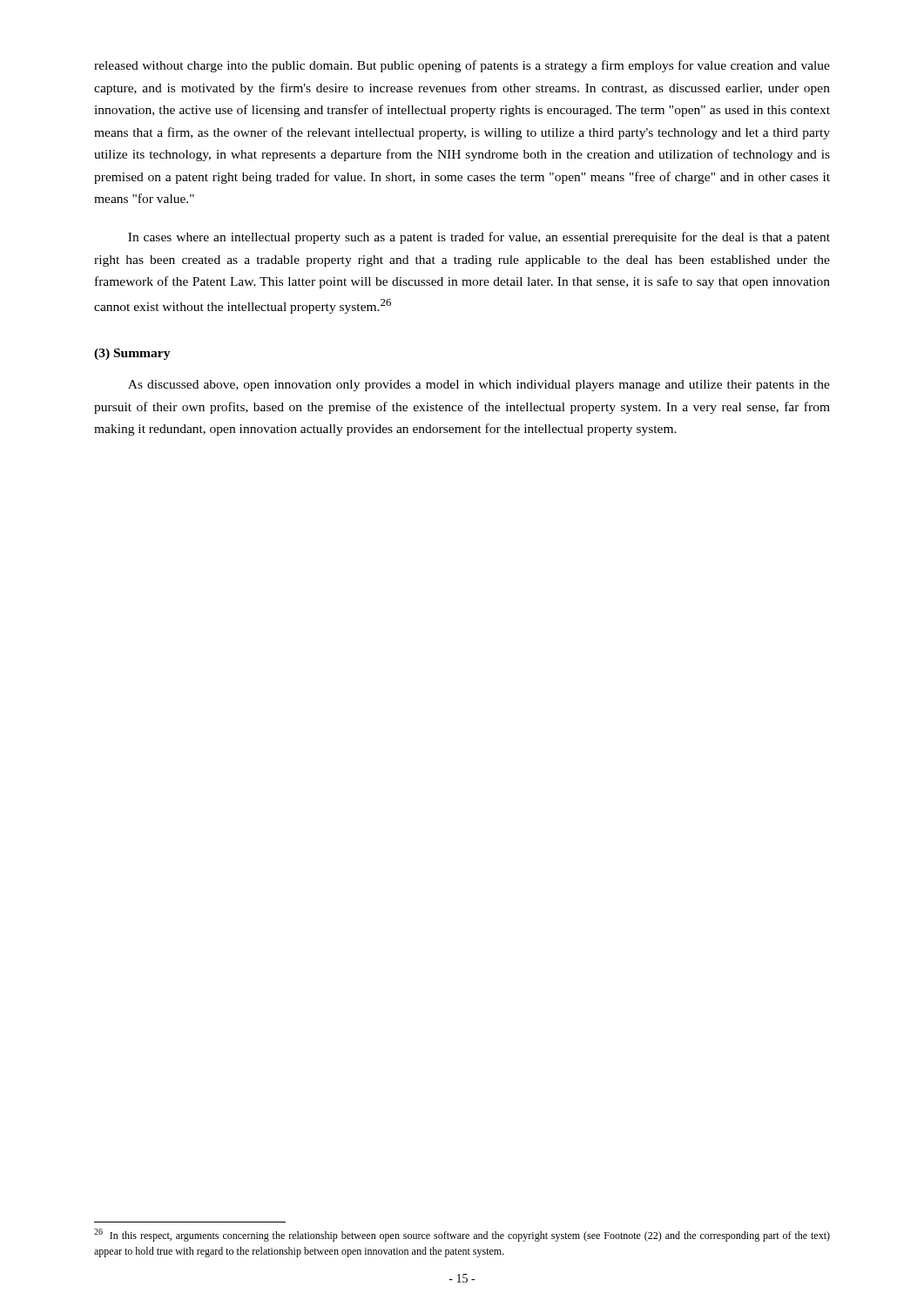Locate the passage starting "26 In this respect, arguments concerning the"
This screenshot has width=924, height=1307.
click(462, 1242)
